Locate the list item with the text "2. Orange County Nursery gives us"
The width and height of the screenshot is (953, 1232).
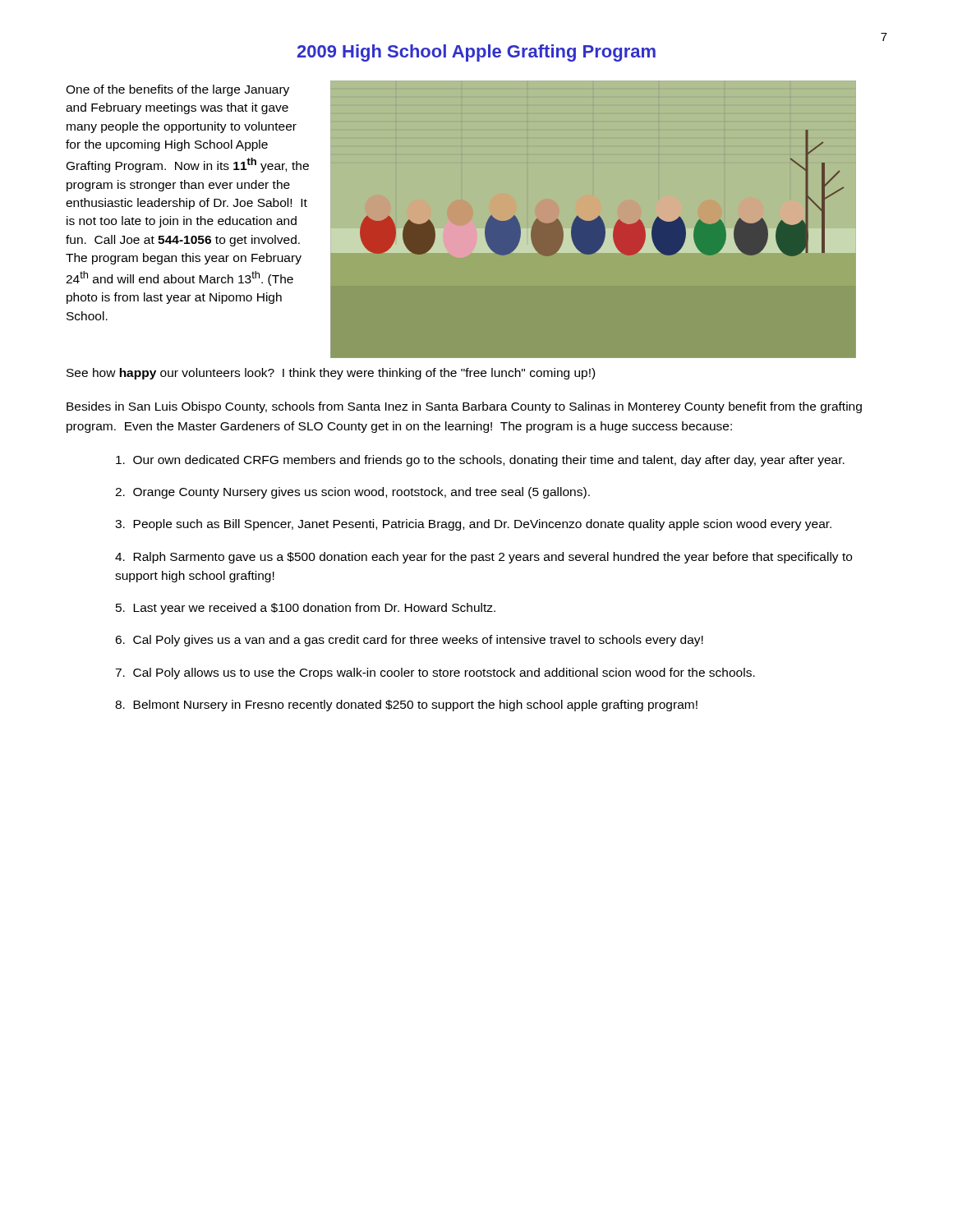point(353,492)
